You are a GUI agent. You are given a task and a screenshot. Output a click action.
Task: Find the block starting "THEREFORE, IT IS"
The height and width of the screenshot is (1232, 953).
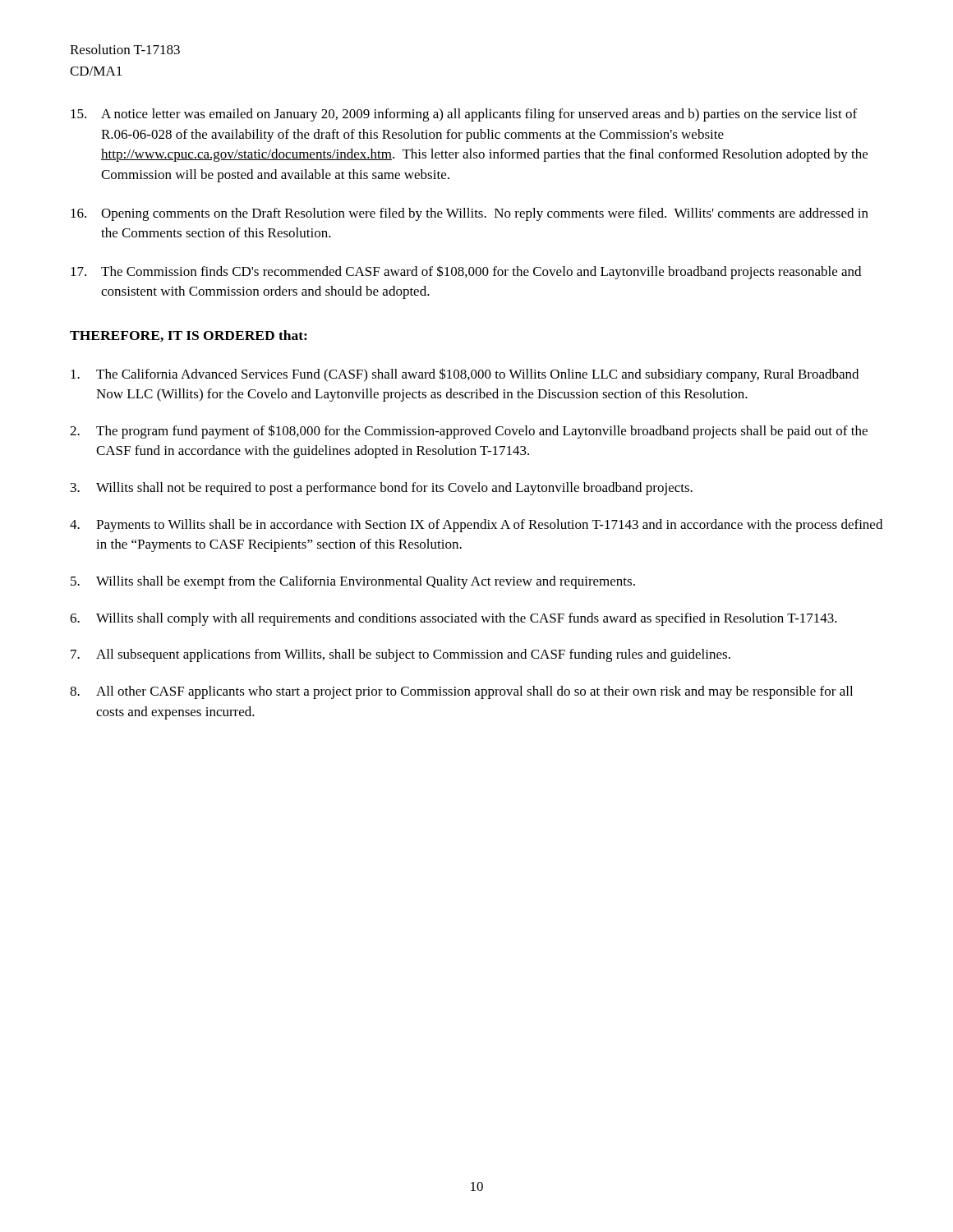click(189, 335)
